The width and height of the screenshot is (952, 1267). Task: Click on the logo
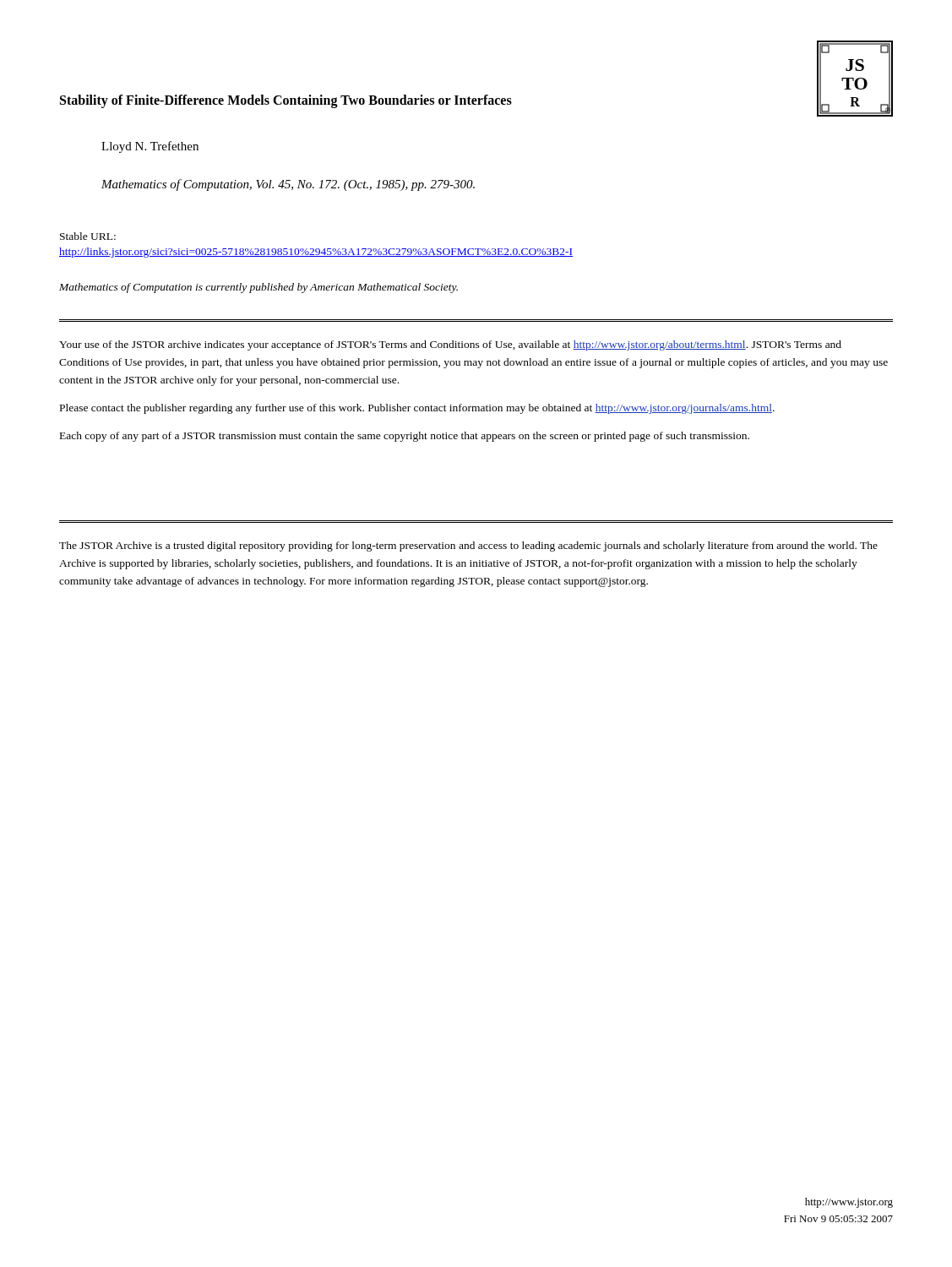coord(855,79)
